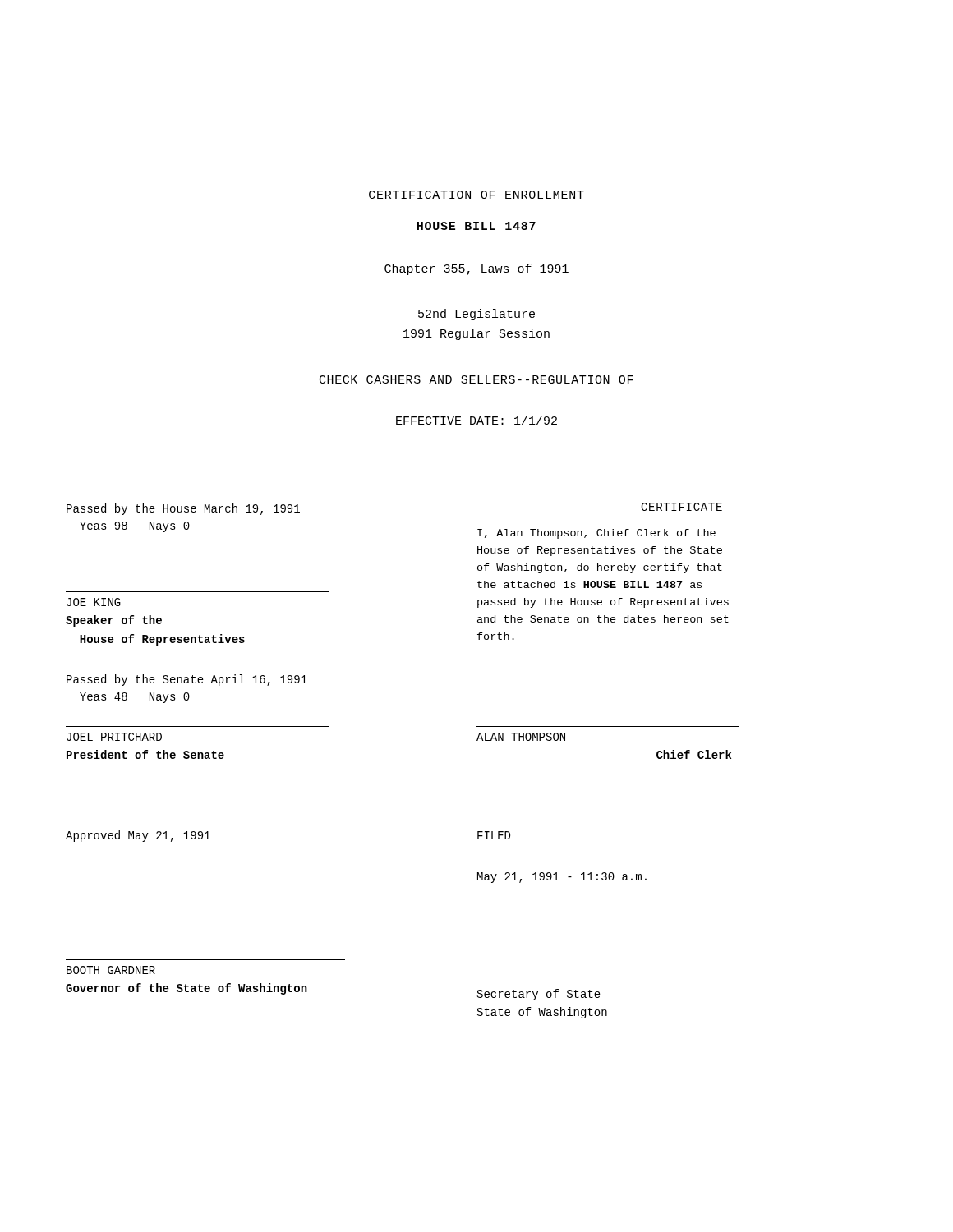Find the block on this page that starts "Secretary of State"
The height and width of the screenshot is (1232, 953).
point(542,1004)
